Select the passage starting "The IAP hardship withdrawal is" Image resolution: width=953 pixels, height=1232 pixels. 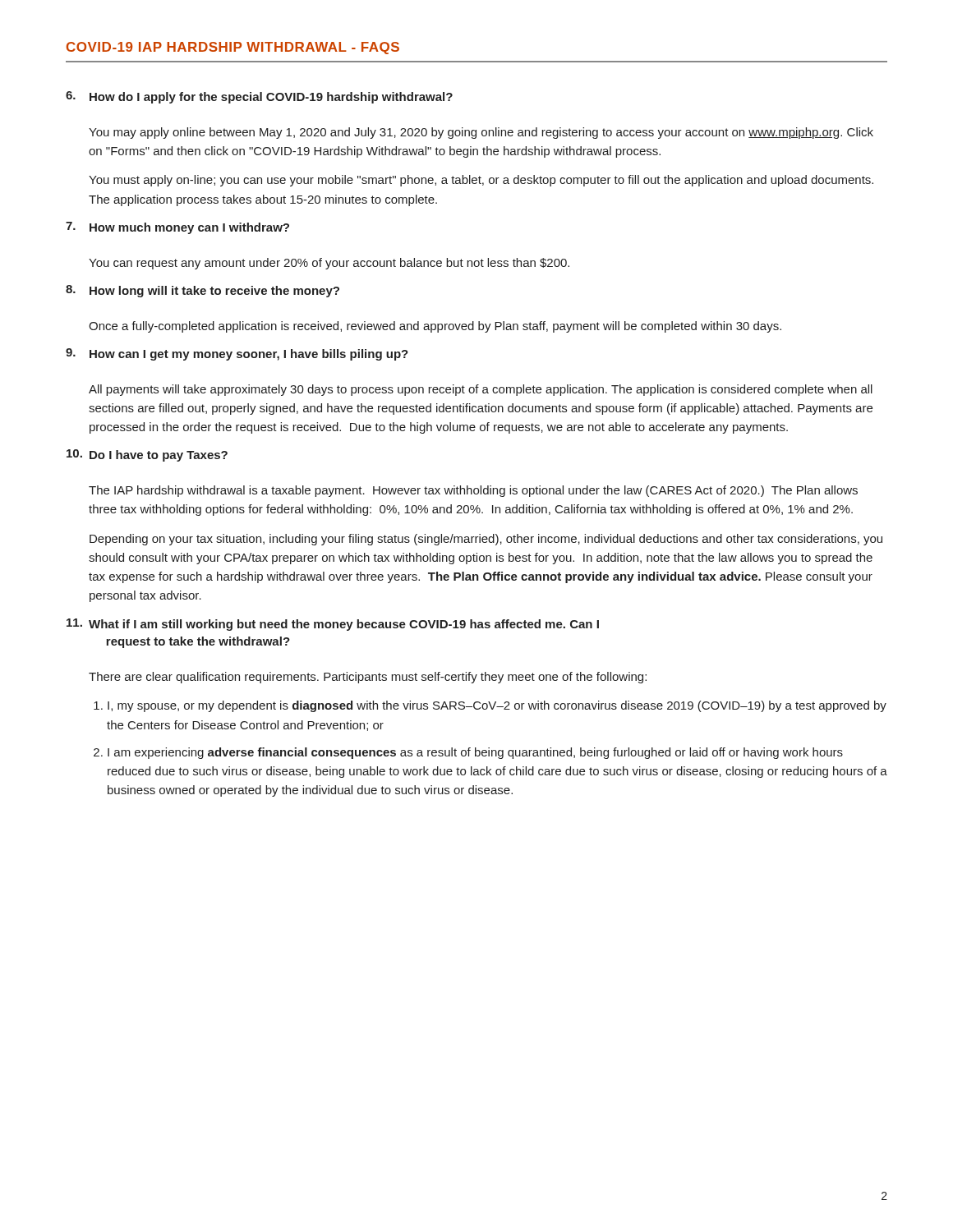click(488, 543)
